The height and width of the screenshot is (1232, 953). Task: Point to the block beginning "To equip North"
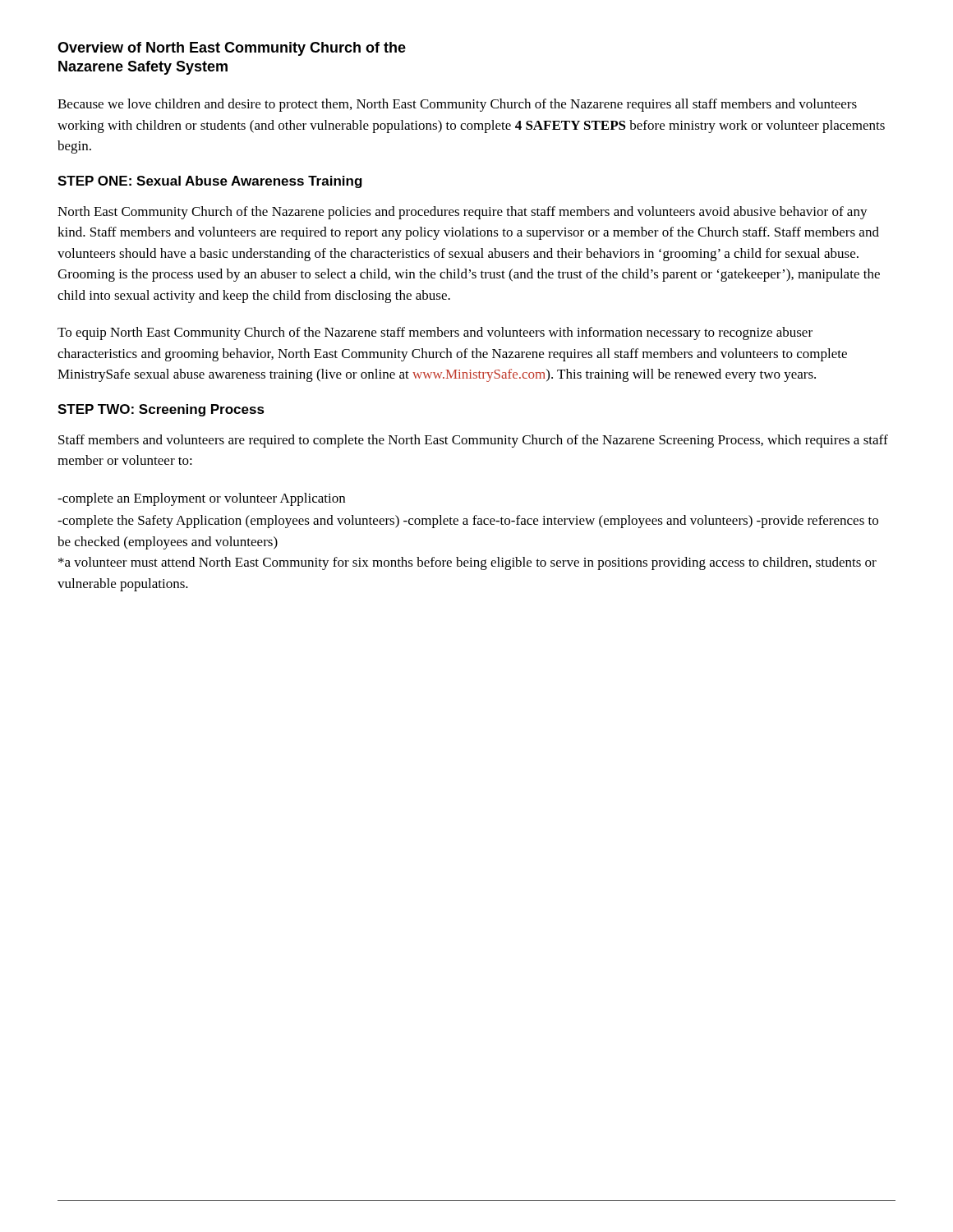452,353
